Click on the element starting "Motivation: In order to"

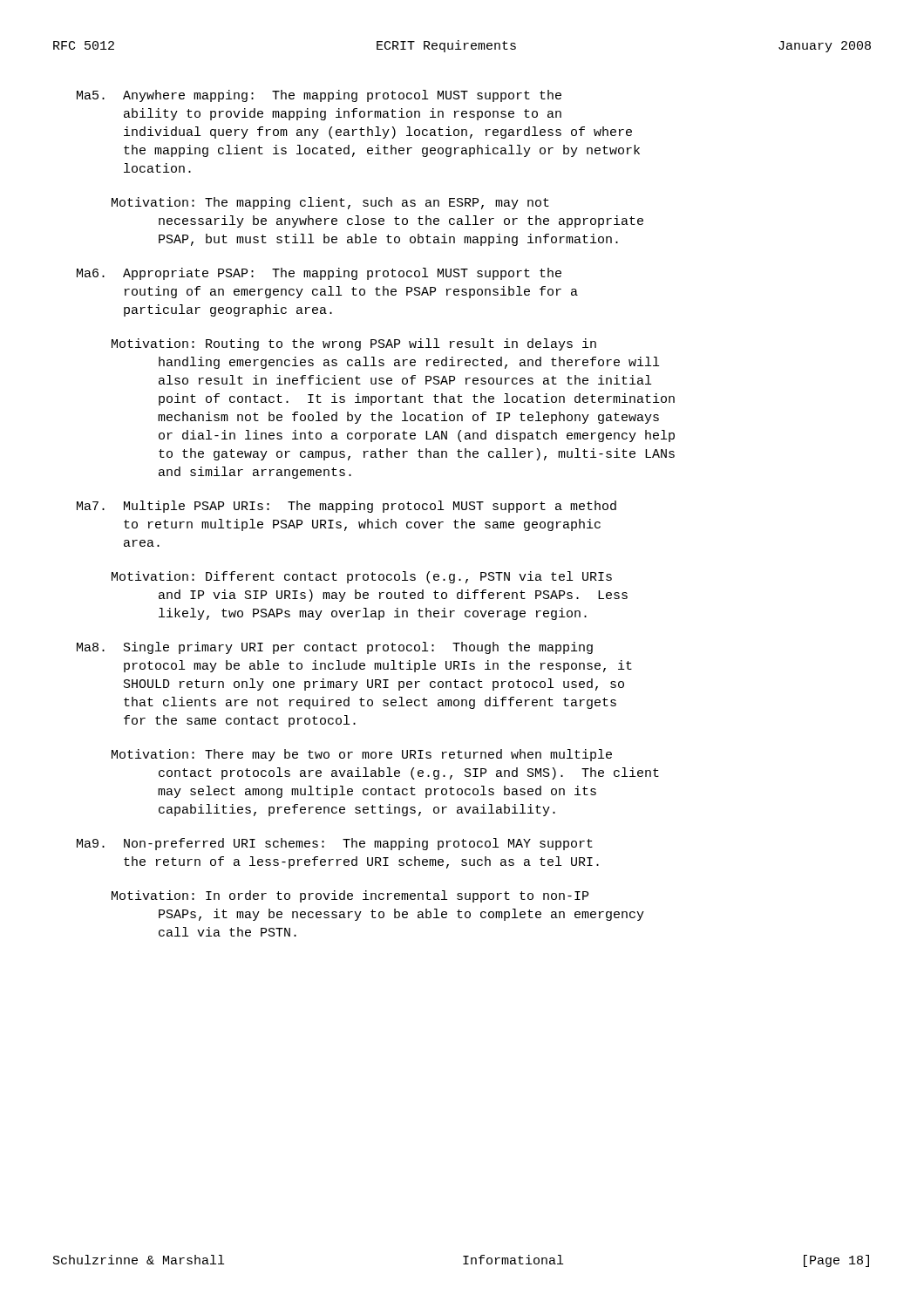479,915
